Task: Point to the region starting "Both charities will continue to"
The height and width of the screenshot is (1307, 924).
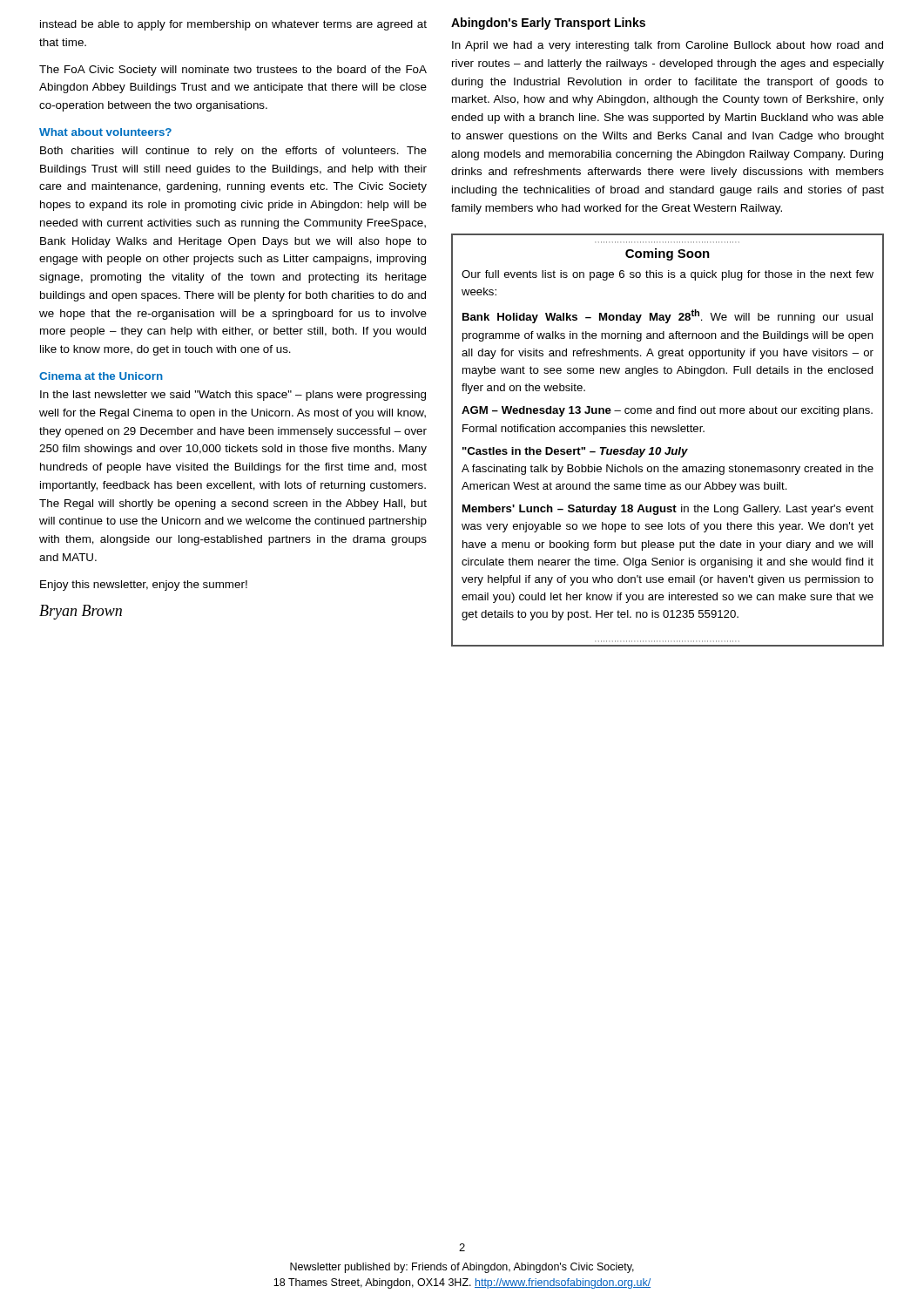Action: 233,250
